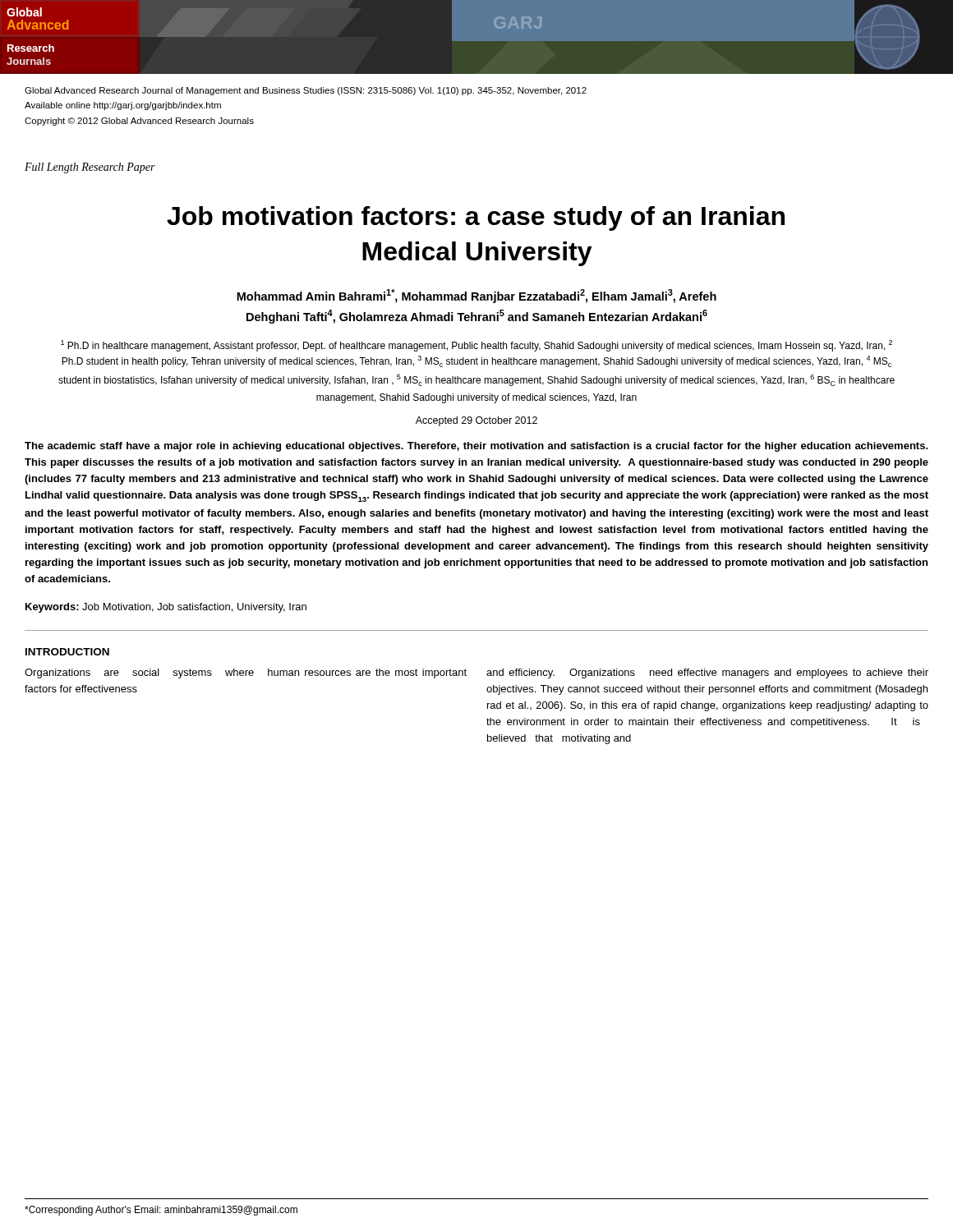Click the passage that begins "Full Length Research"

pos(90,167)
